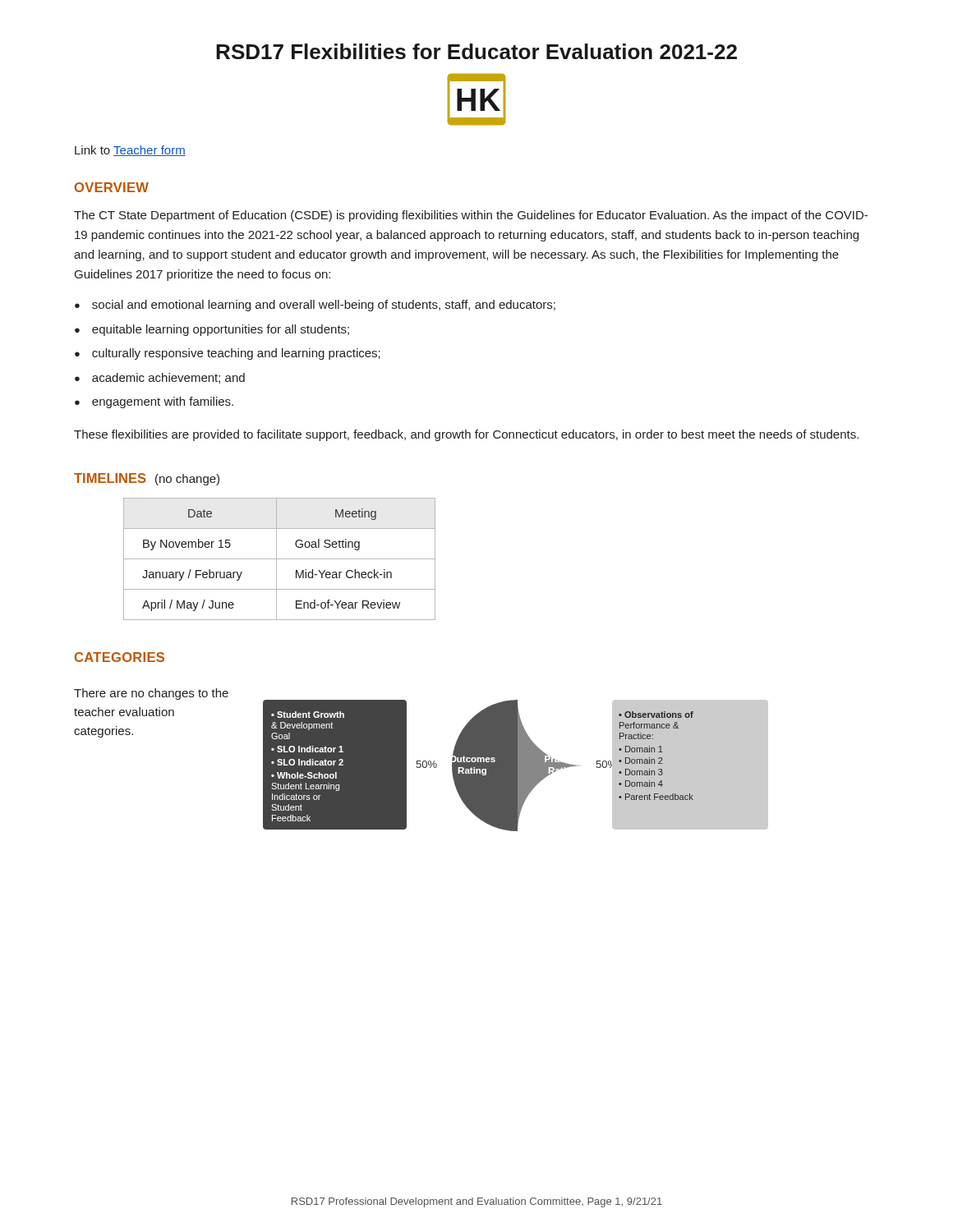Where does it say "Link to Teacher form"?
This screenshot has height=1232, width=953.
[130, 150]
